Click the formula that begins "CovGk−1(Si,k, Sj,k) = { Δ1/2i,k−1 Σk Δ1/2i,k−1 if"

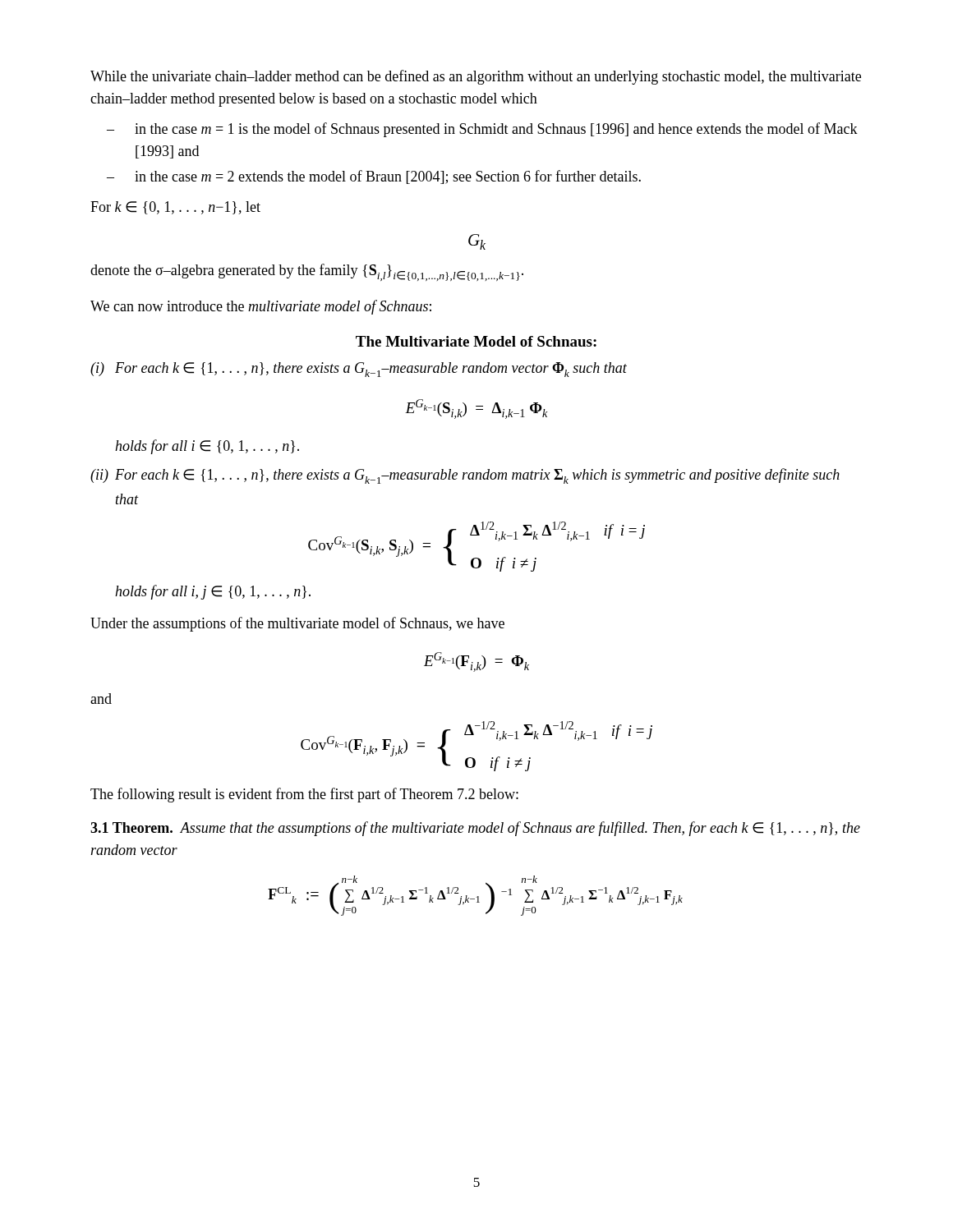click(x=476, y=546)
